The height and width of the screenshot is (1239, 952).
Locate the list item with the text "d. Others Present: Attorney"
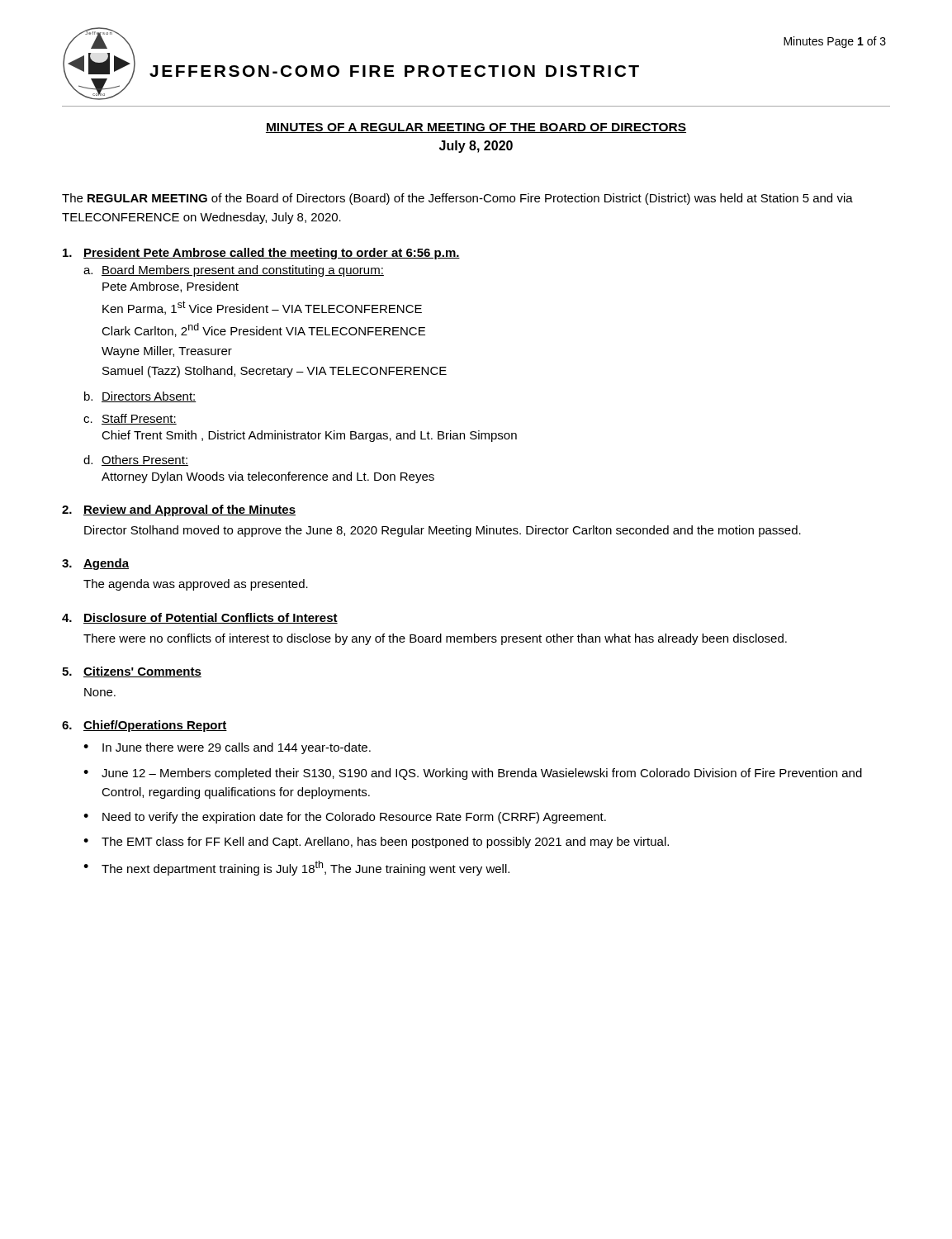coord(136,460)
